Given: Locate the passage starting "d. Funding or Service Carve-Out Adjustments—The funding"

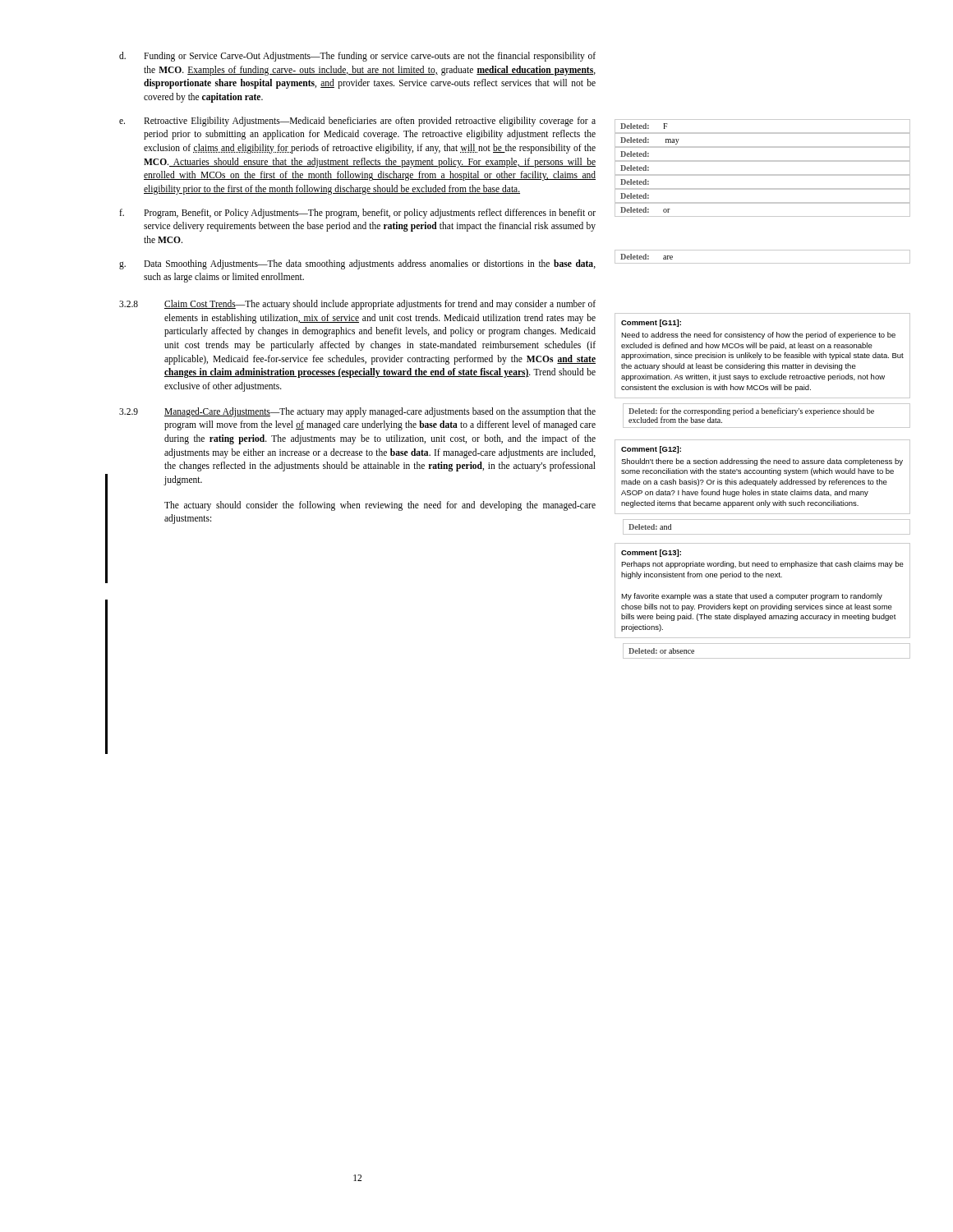Looking at the screenshot, I should pos(357,77).
